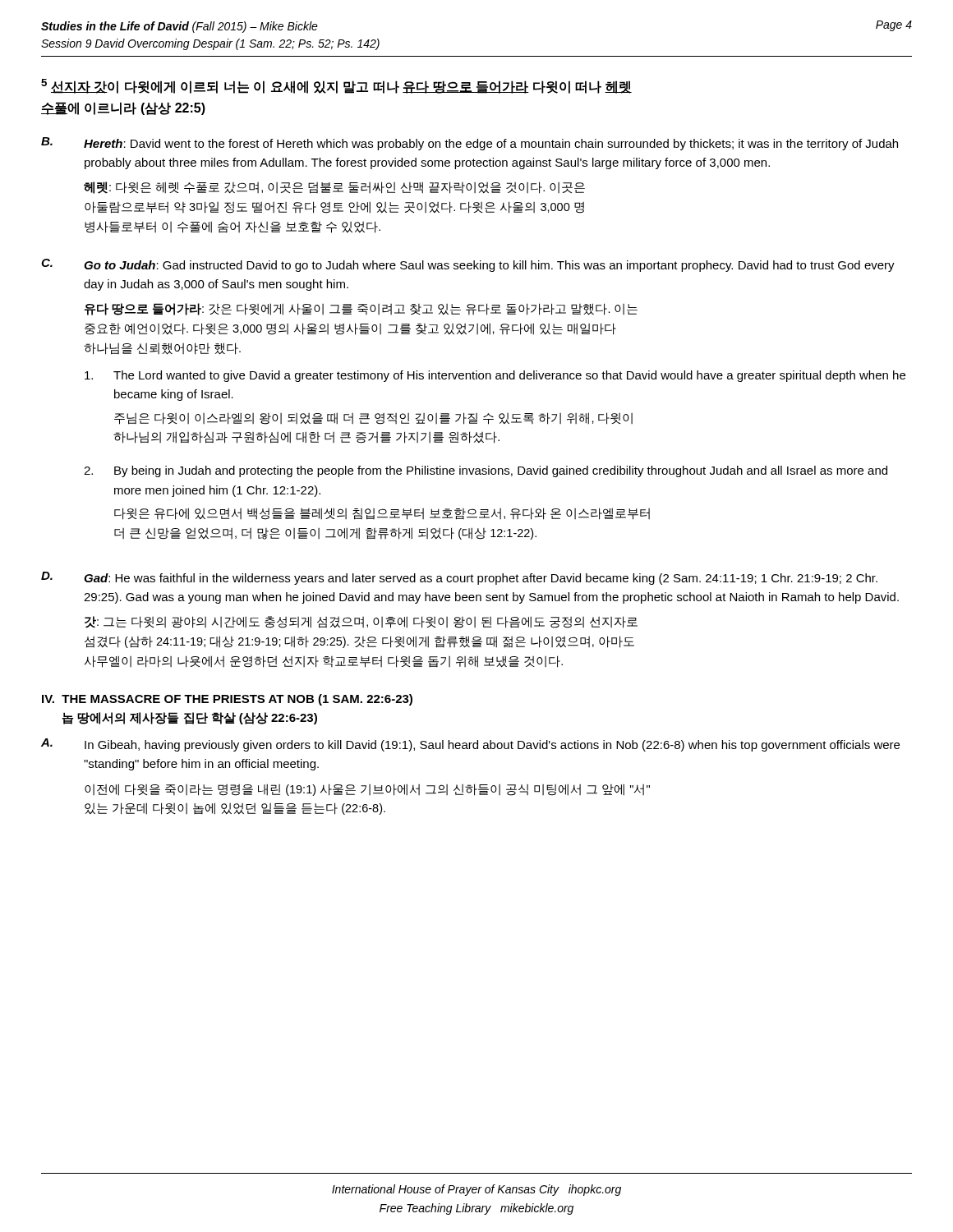Point to the block beginning "2. By being in"
Screen dimensions: 1232x953
tap(498, 505)
